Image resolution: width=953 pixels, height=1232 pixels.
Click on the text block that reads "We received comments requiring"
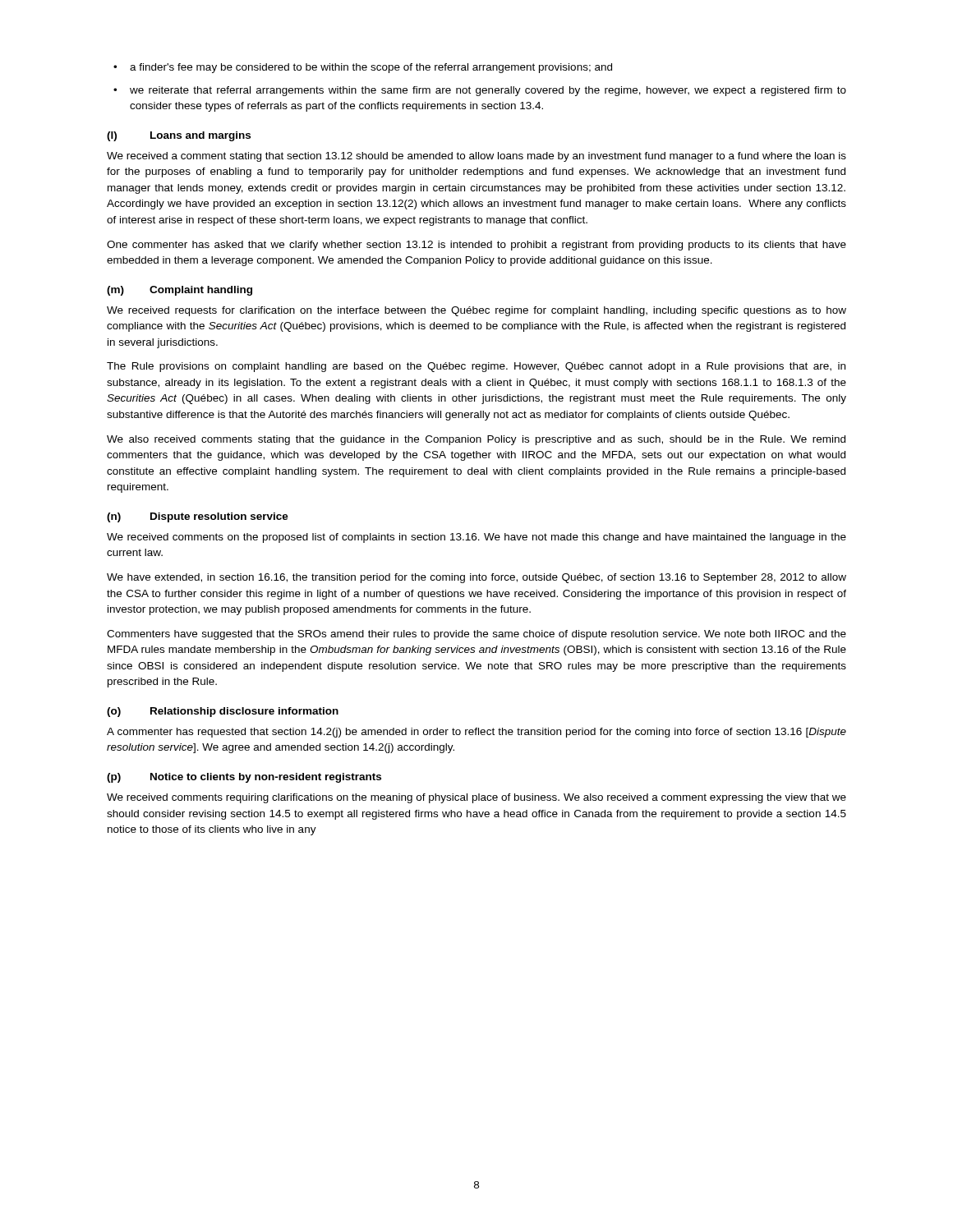476,813
